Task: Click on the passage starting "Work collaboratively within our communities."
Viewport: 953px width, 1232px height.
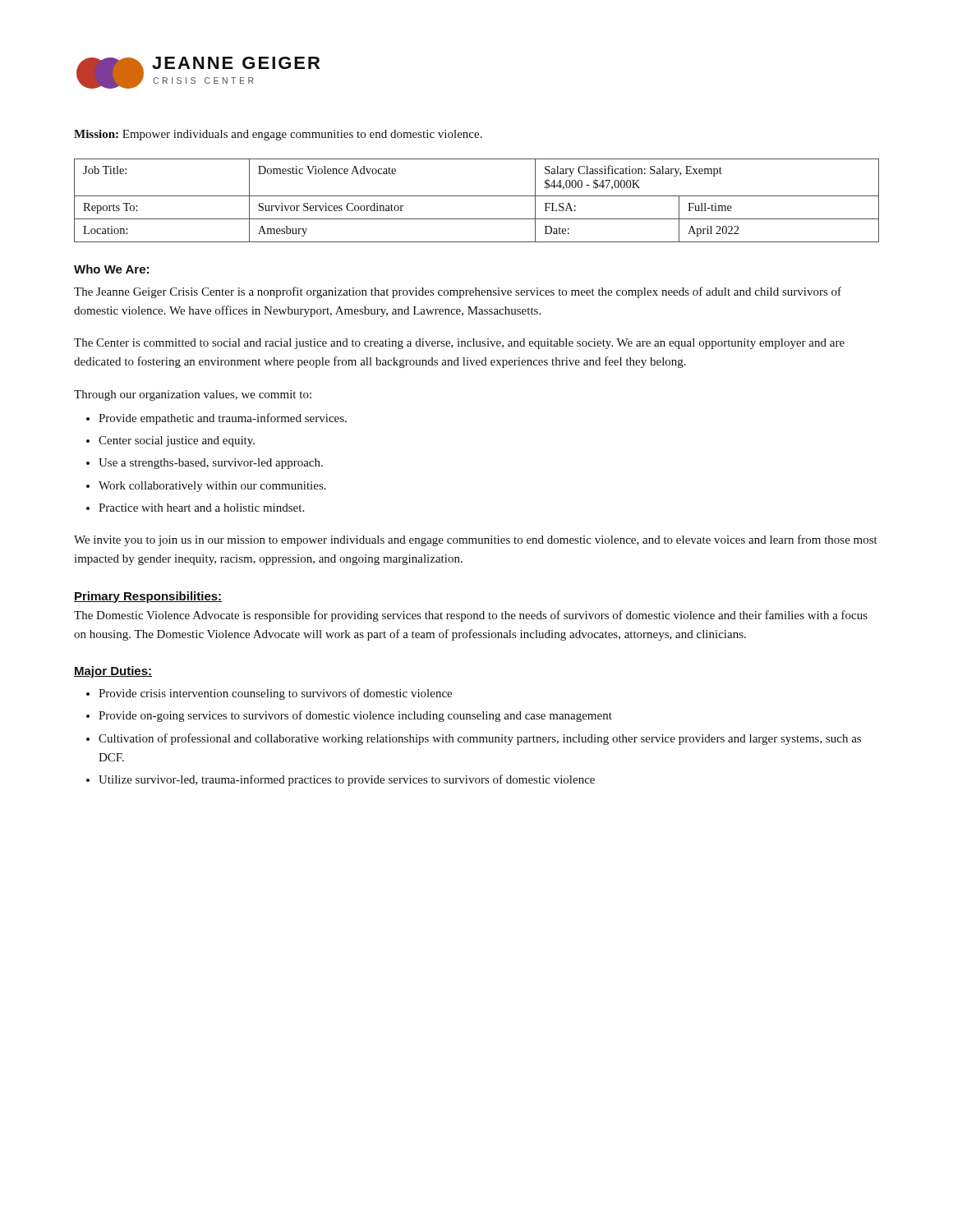Action: (213, 485)
